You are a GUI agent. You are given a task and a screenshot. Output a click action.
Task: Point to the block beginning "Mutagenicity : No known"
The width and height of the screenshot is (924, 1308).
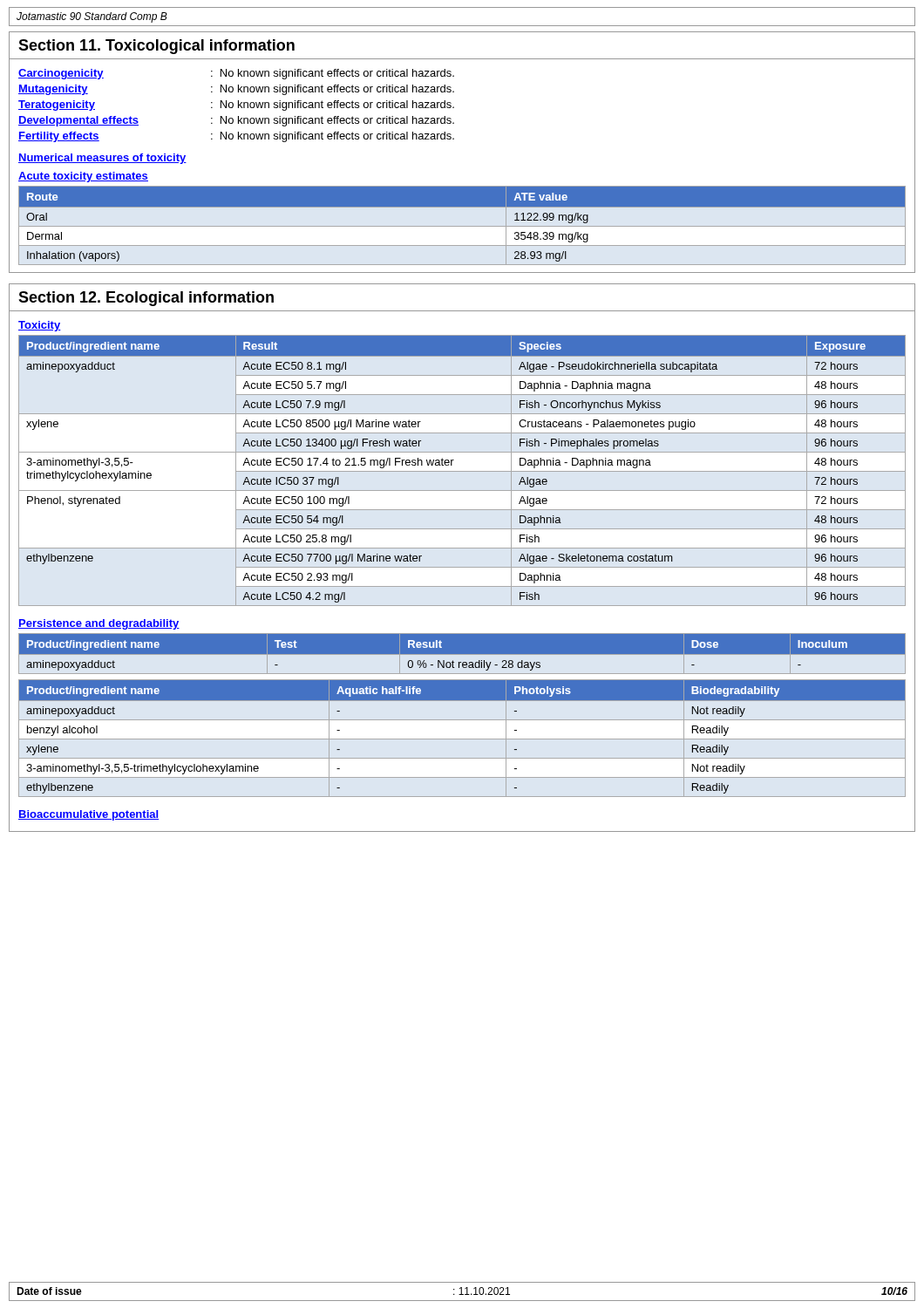coord(462,89)
